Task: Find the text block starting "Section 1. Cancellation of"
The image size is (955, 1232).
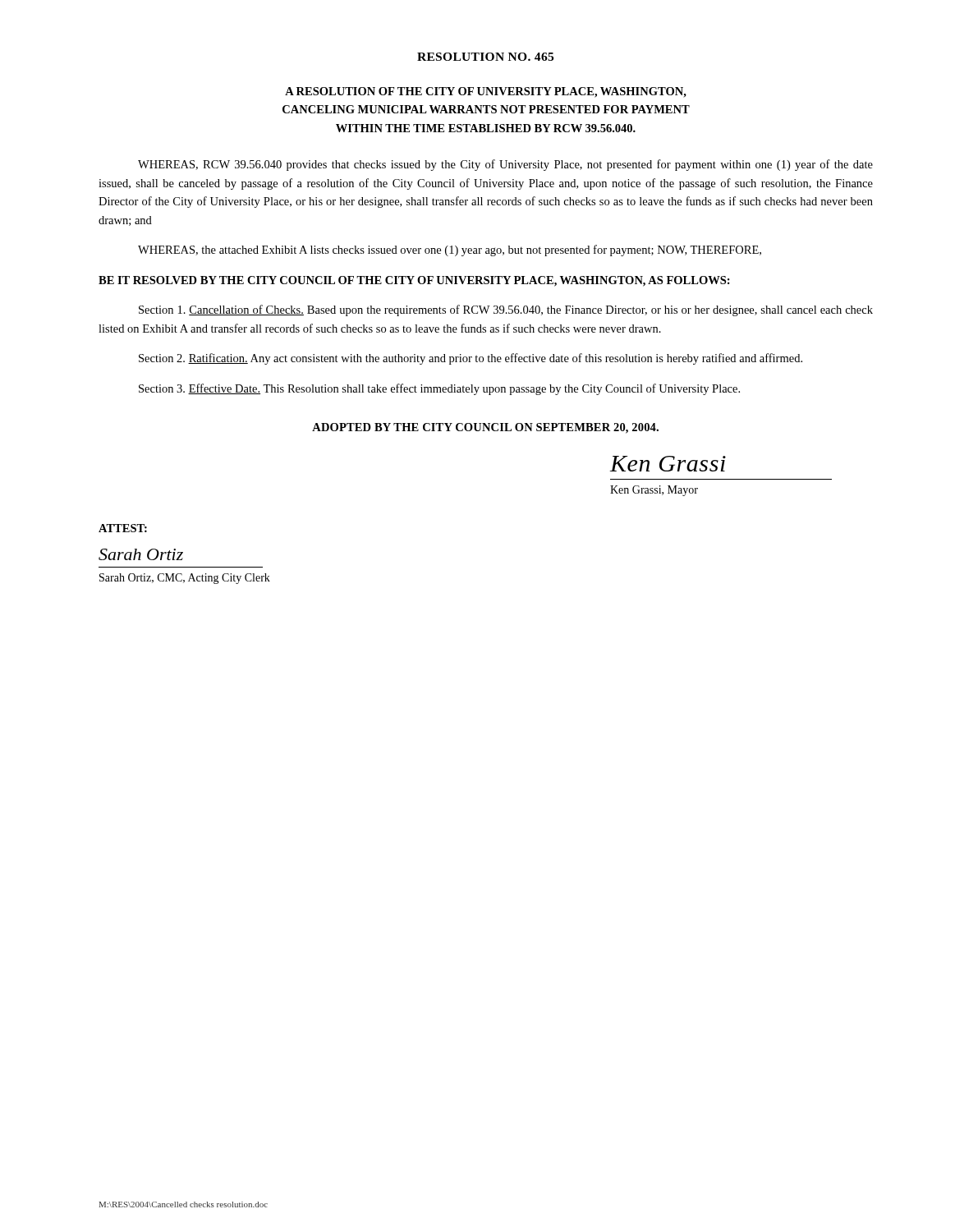Action: (486, 319)
